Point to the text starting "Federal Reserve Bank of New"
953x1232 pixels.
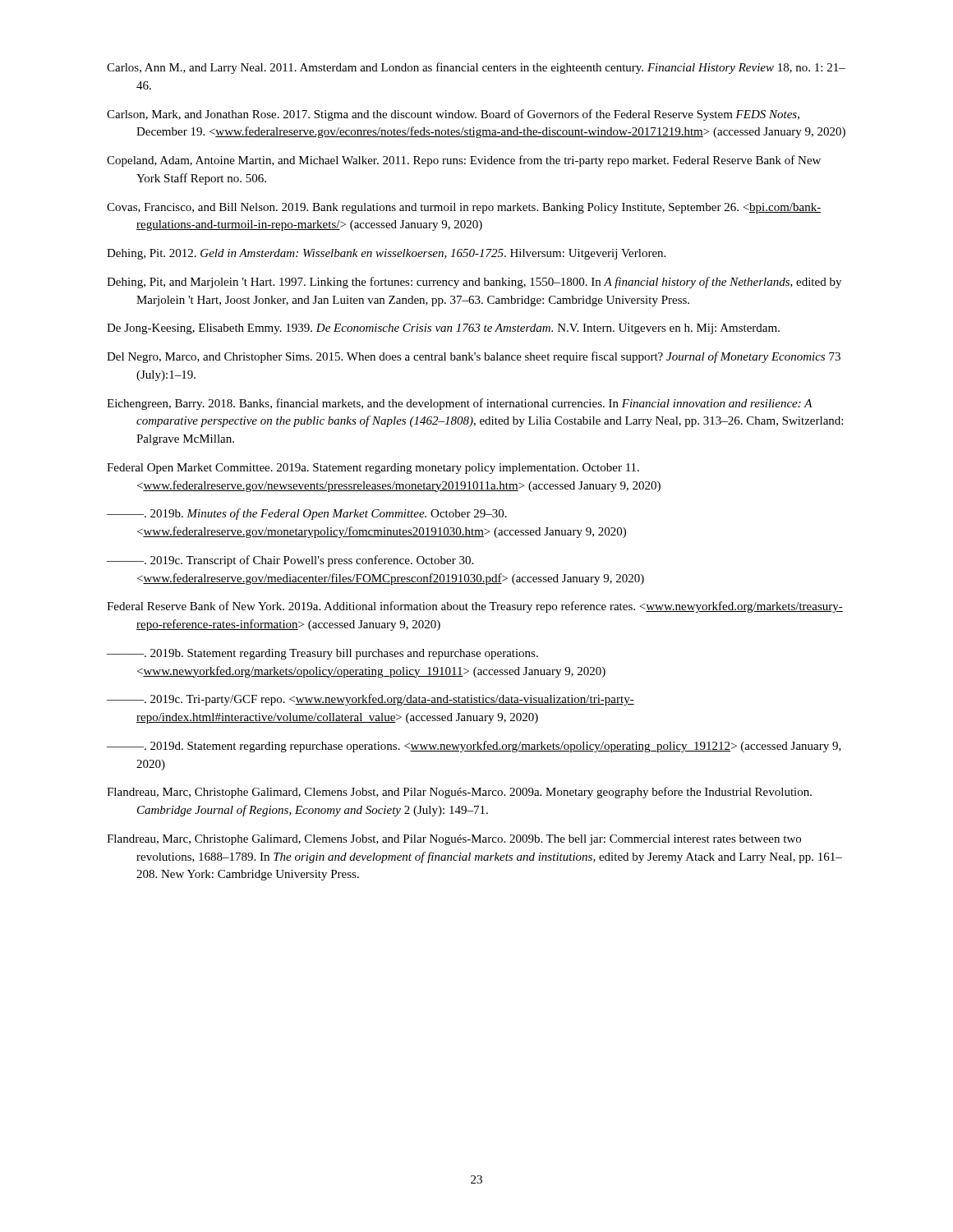point(475,615)
